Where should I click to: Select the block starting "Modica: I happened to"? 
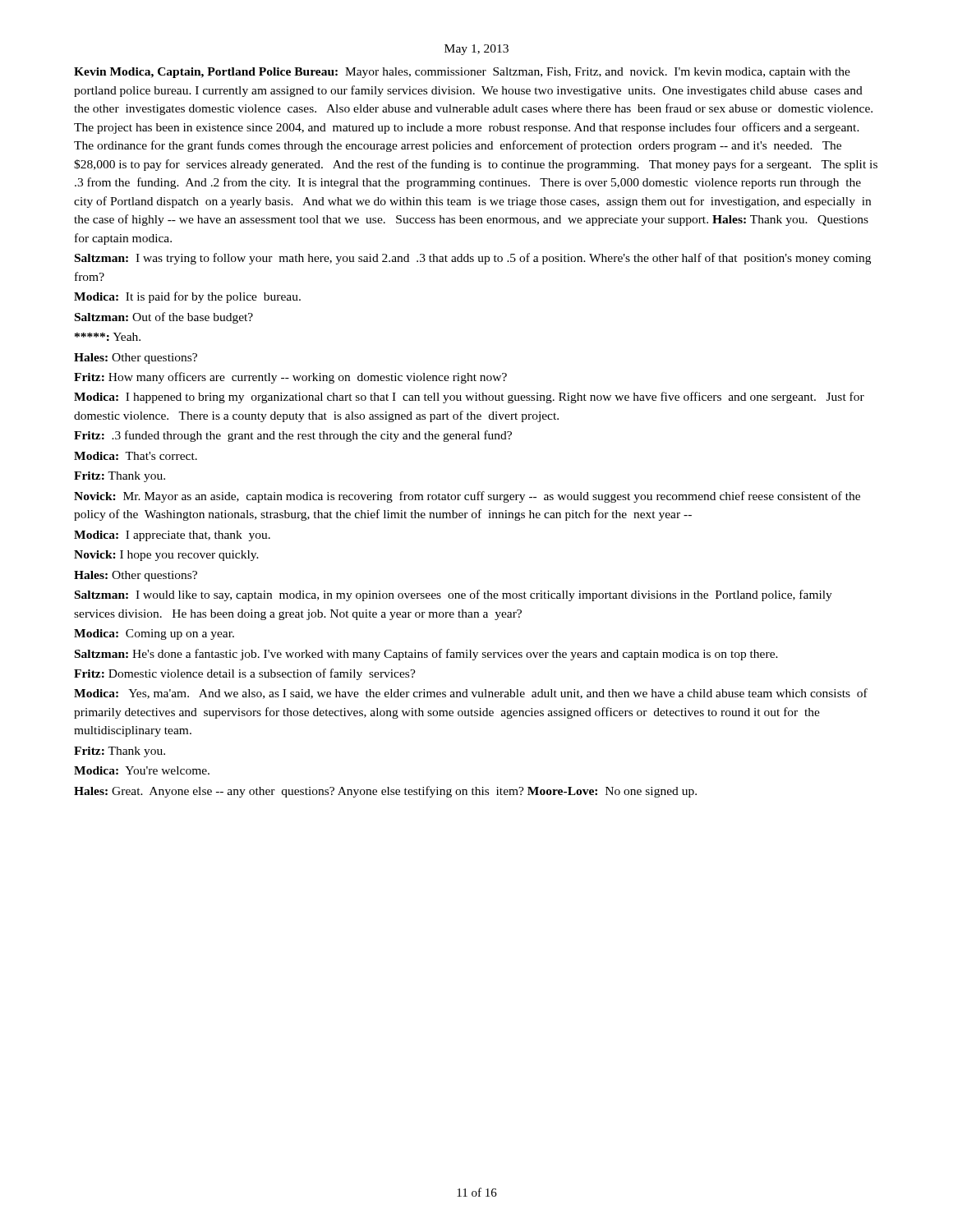click(x=469, y=406)
